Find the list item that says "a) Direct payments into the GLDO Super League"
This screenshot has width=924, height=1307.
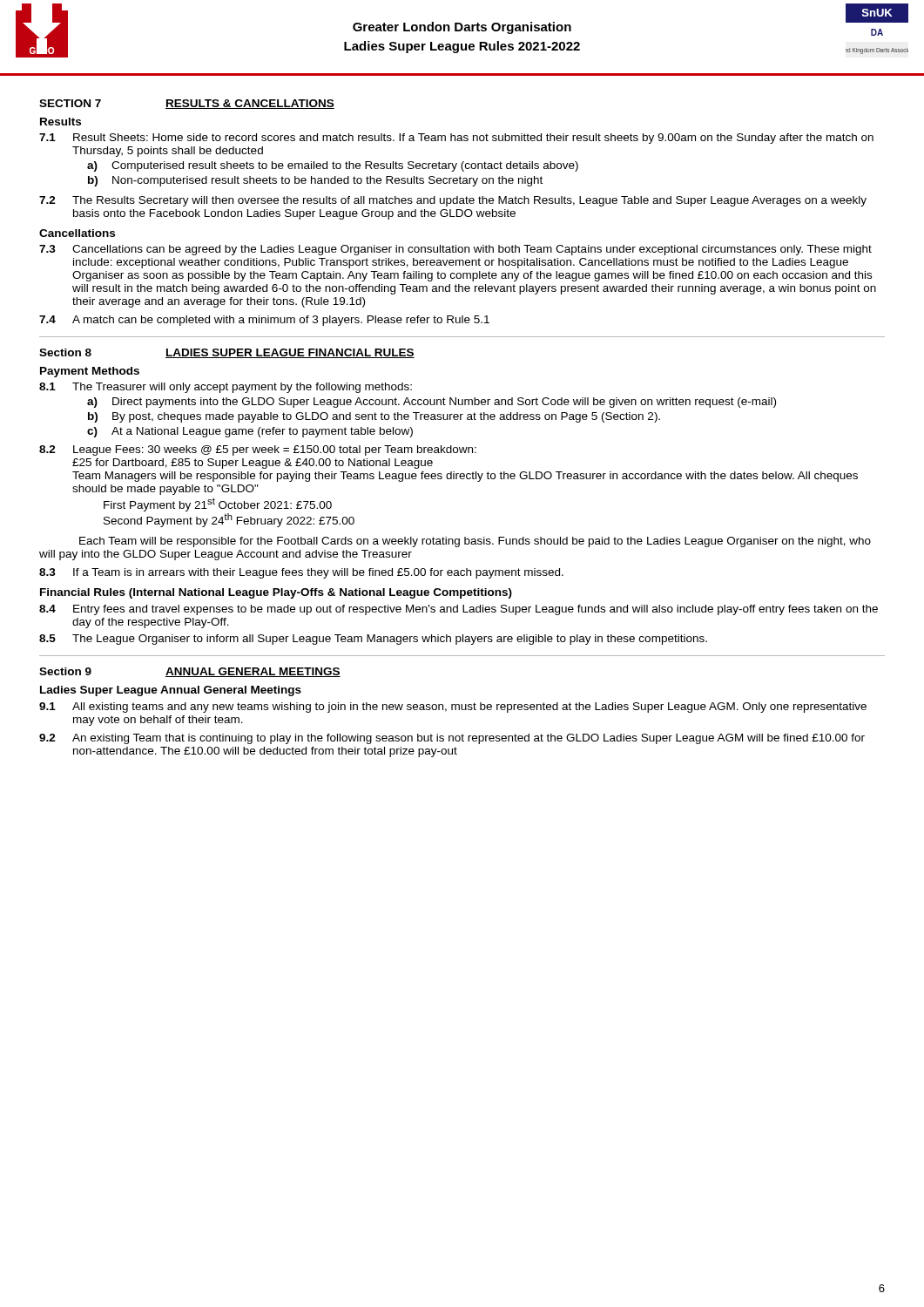click(432, 401)
